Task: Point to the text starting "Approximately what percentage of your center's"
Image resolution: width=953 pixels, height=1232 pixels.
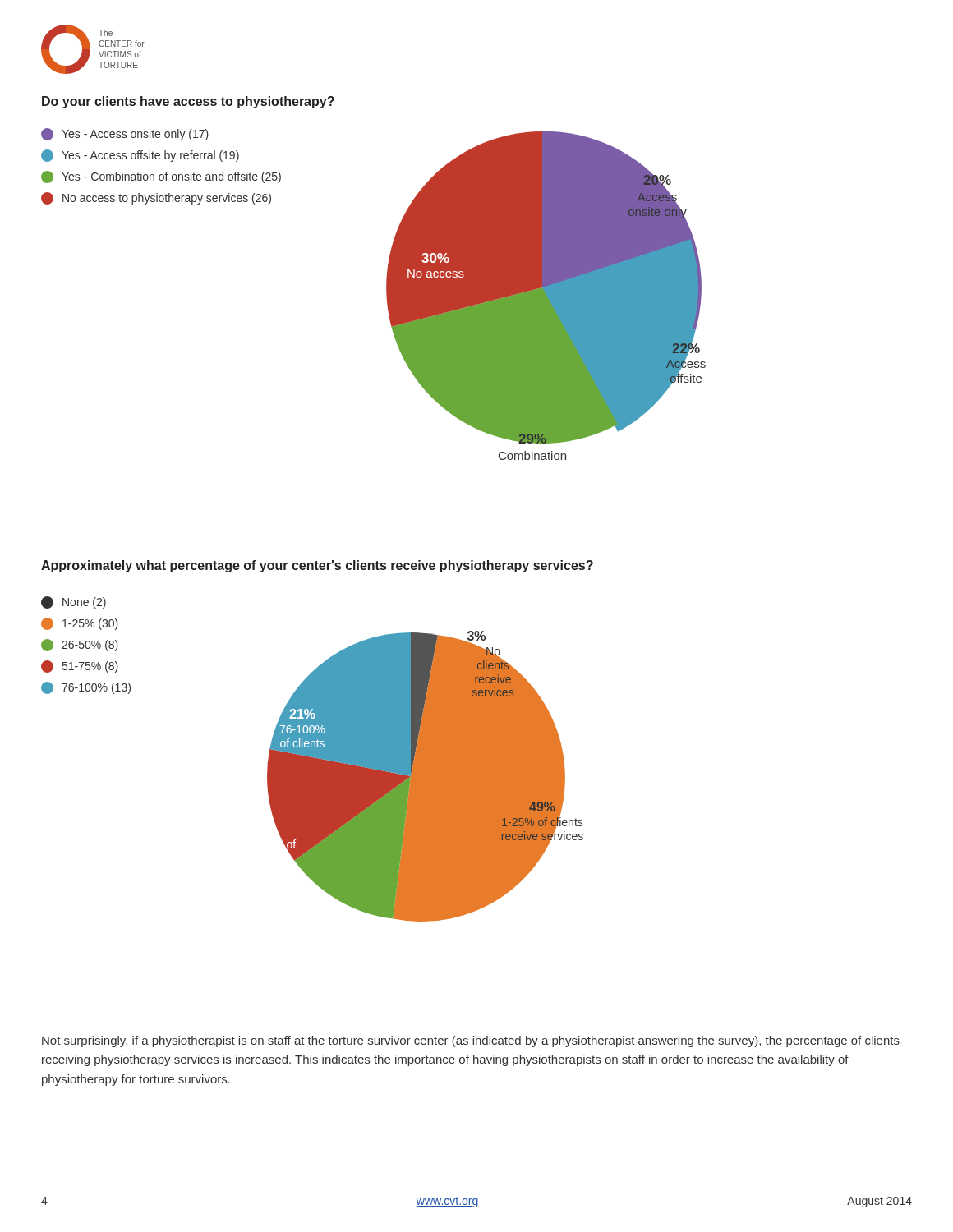Action: (x=317, y=565)
